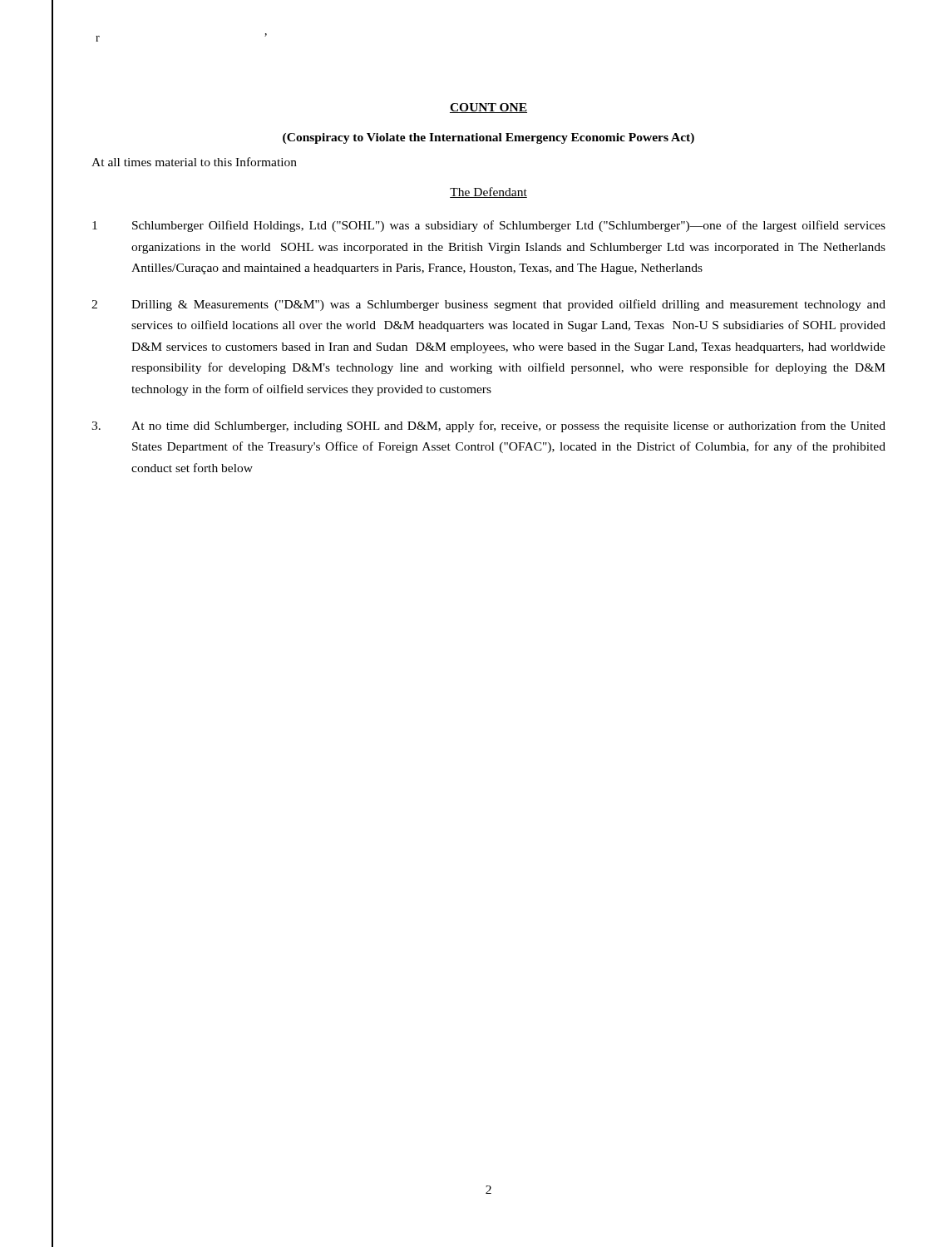The width and height of the screenshot is (952, 1247).
Task: Select the section header that reads "The Defendant"
Action: pyautogui.click(x=488, y=192)
